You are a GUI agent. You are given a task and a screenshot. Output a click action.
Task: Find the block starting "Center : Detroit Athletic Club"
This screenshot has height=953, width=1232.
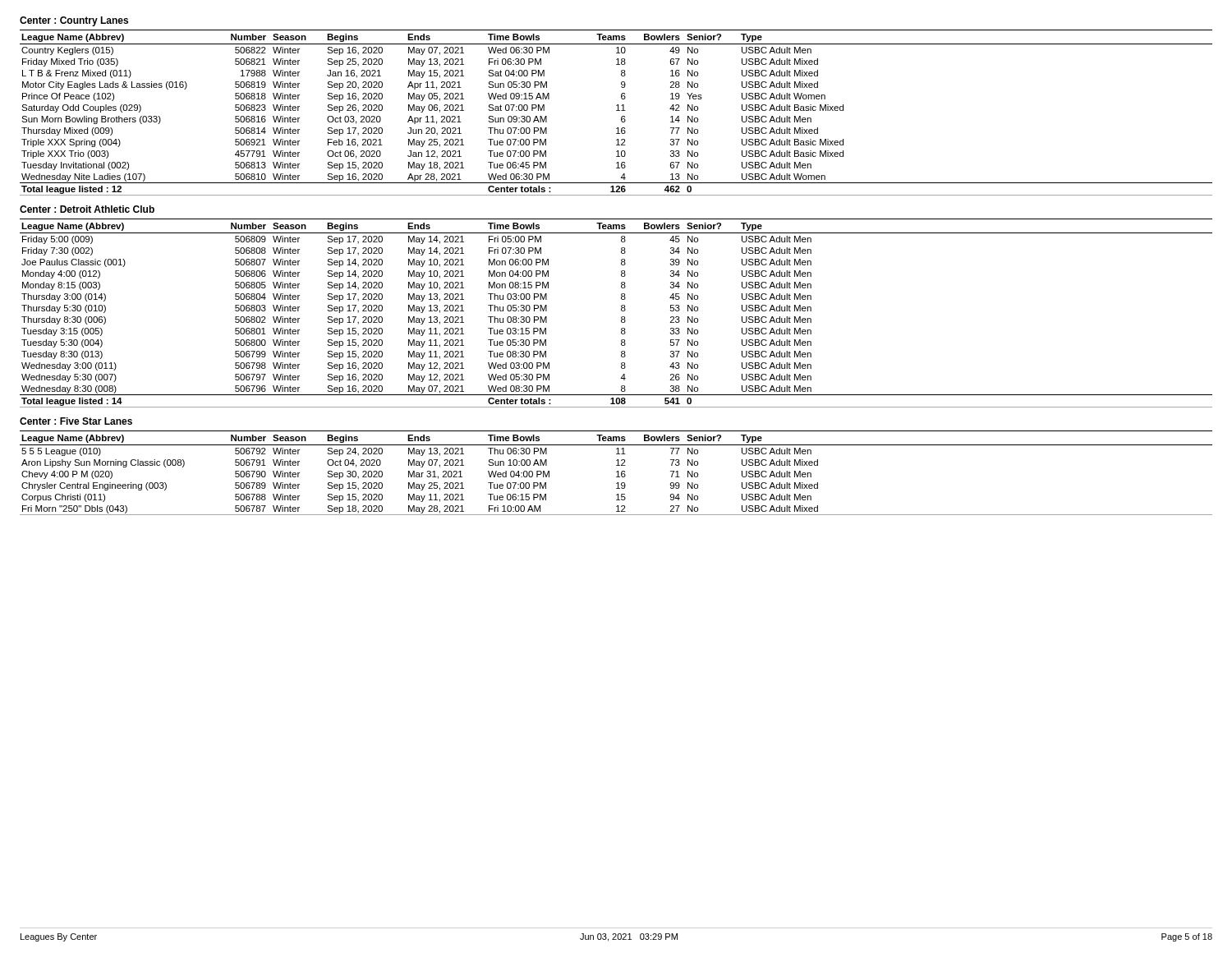pos(87,210)
